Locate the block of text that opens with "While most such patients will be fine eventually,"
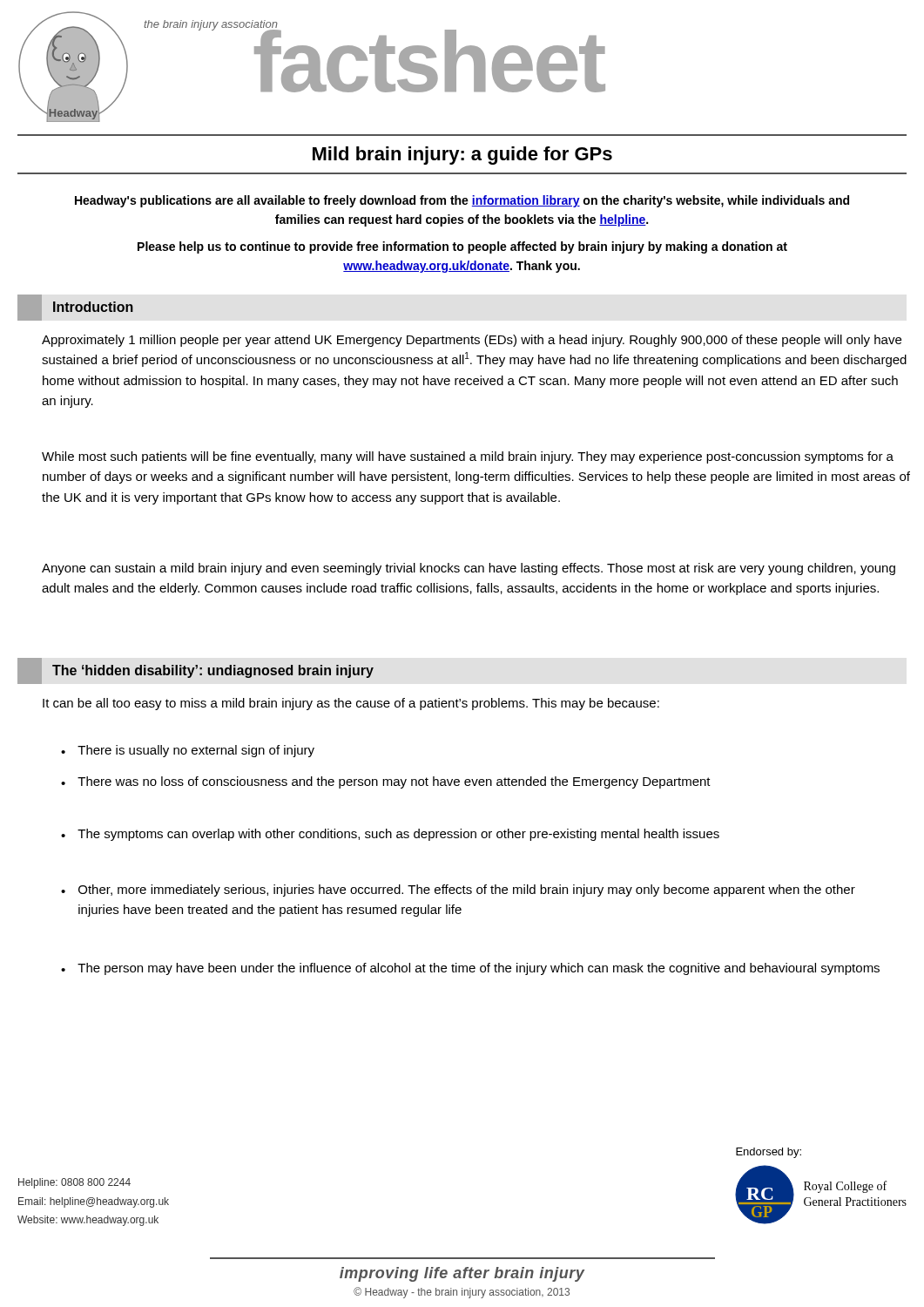 [476, 476]
